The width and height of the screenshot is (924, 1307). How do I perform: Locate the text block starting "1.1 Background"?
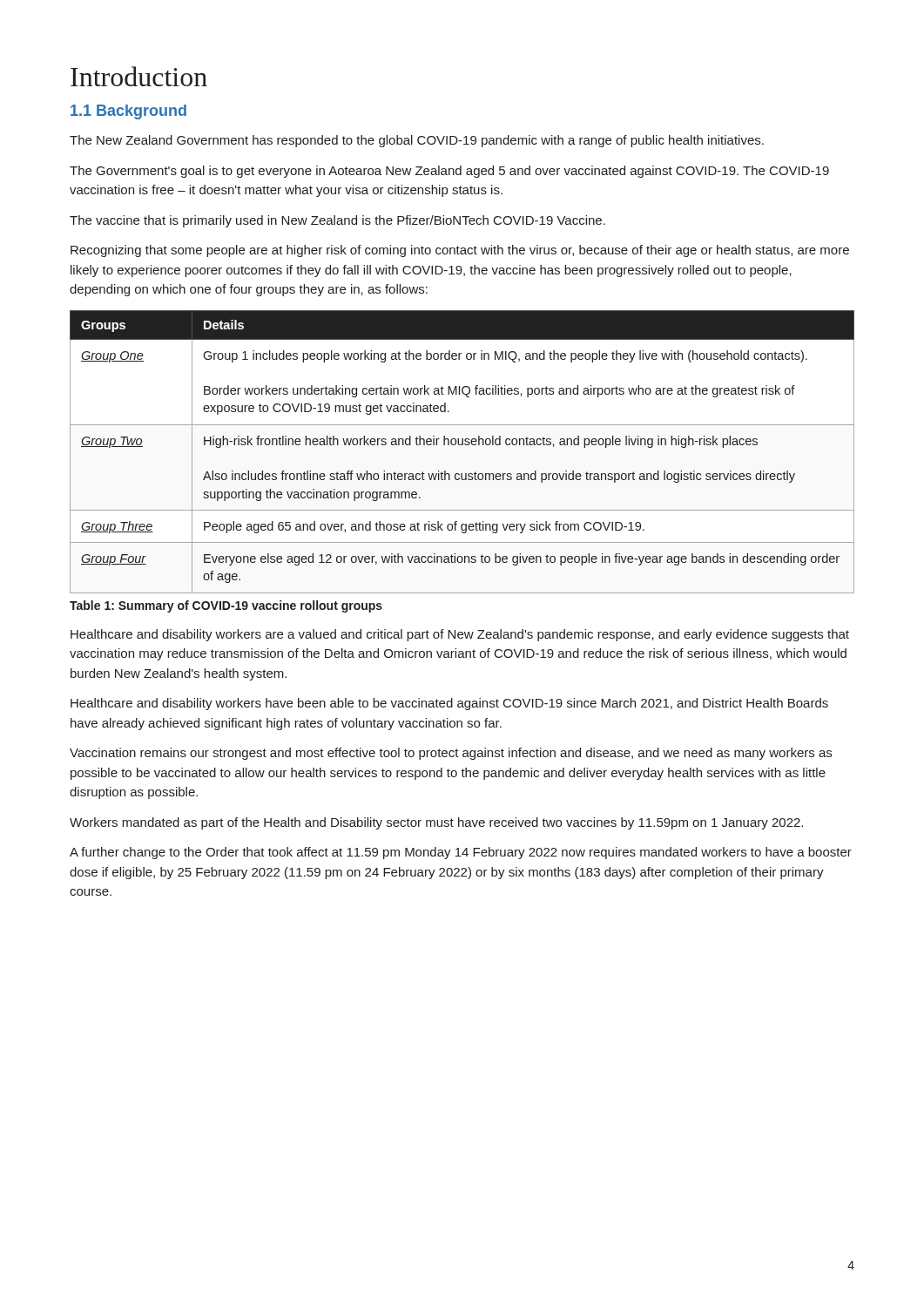tap(128, 111)
